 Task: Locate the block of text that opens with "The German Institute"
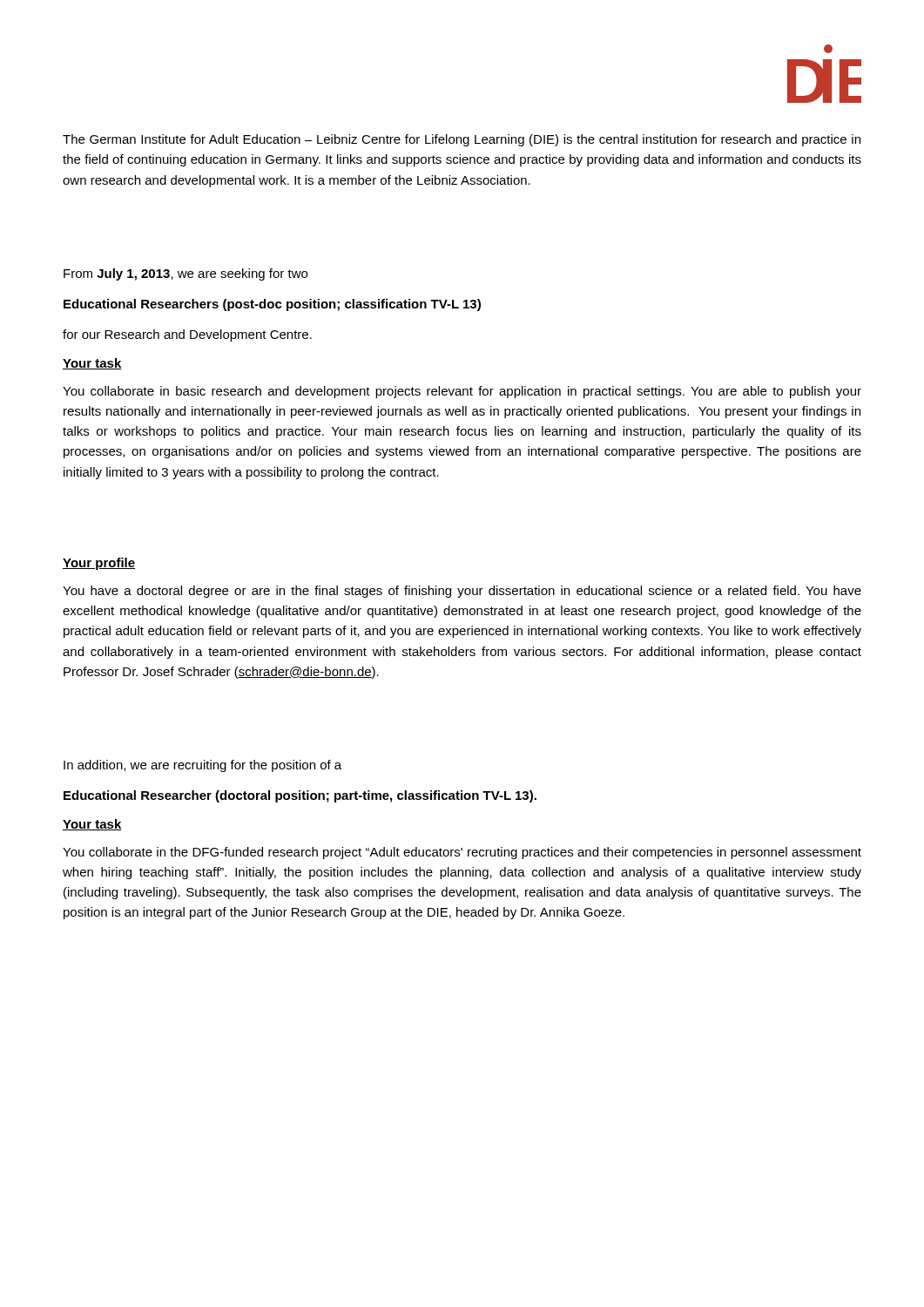pyautogui.click(x=462, y=159)
